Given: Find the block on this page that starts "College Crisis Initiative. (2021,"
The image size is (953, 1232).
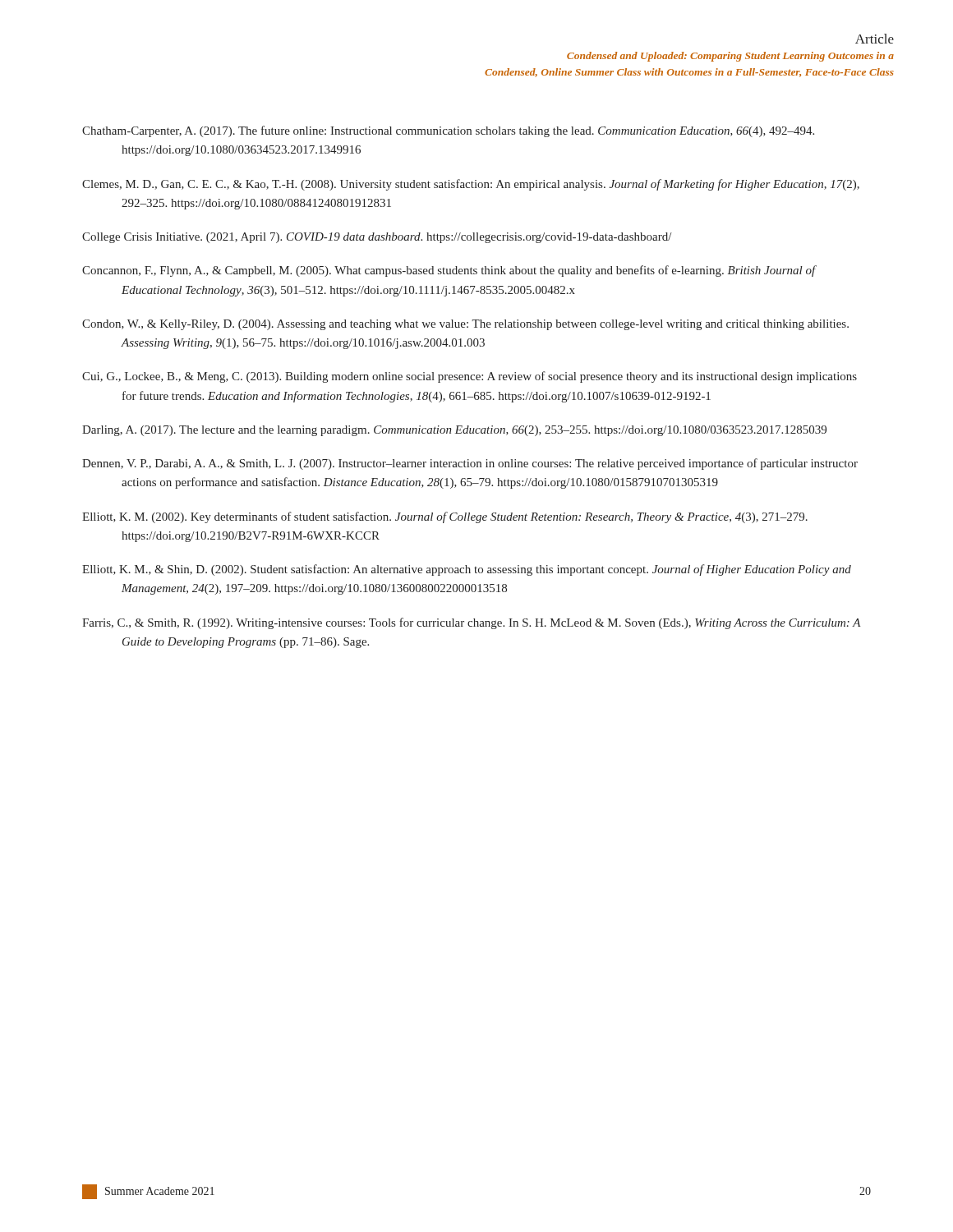Looking at the screenshot, I should coord(377,237).
